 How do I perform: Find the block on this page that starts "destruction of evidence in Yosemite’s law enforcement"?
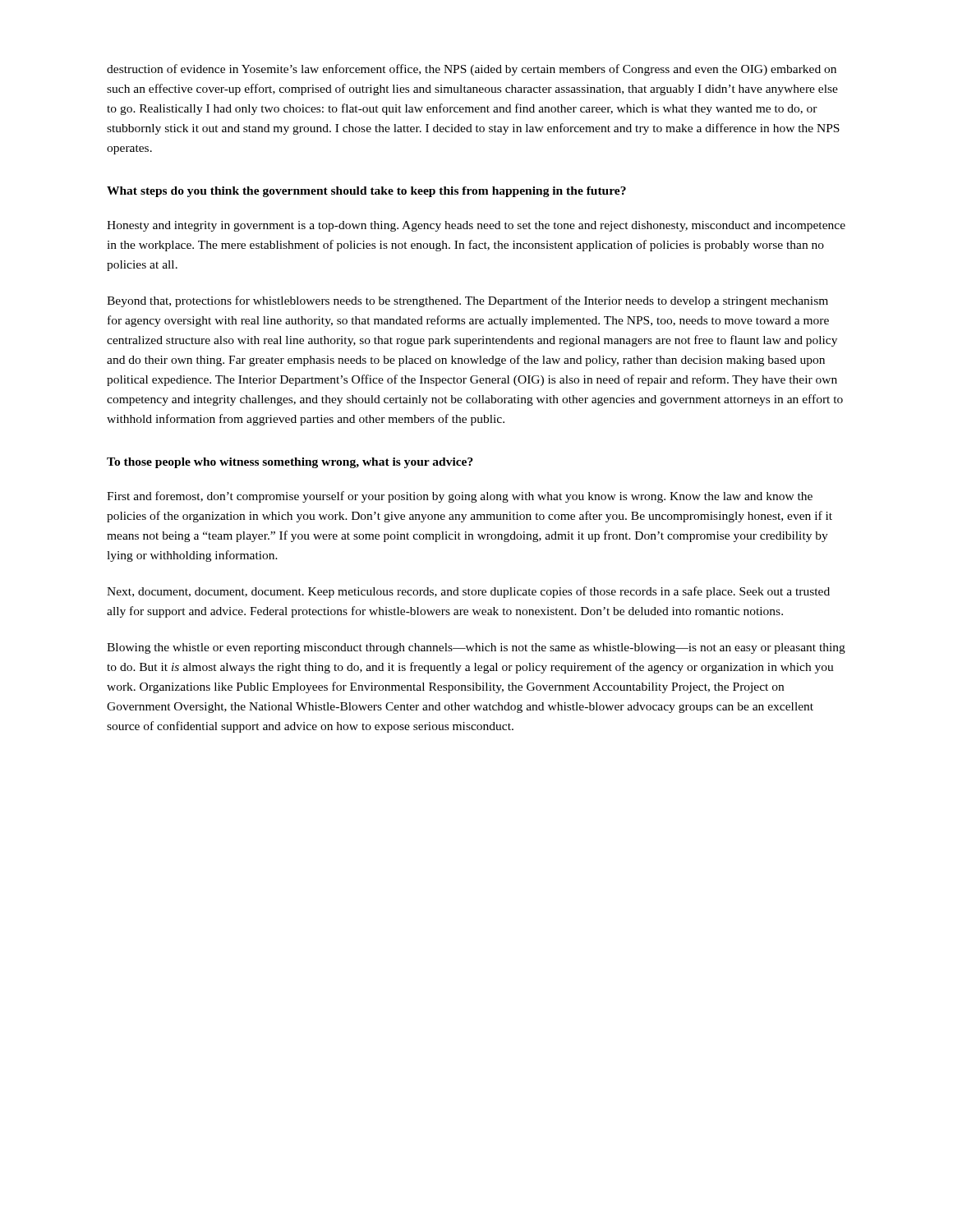473,108
